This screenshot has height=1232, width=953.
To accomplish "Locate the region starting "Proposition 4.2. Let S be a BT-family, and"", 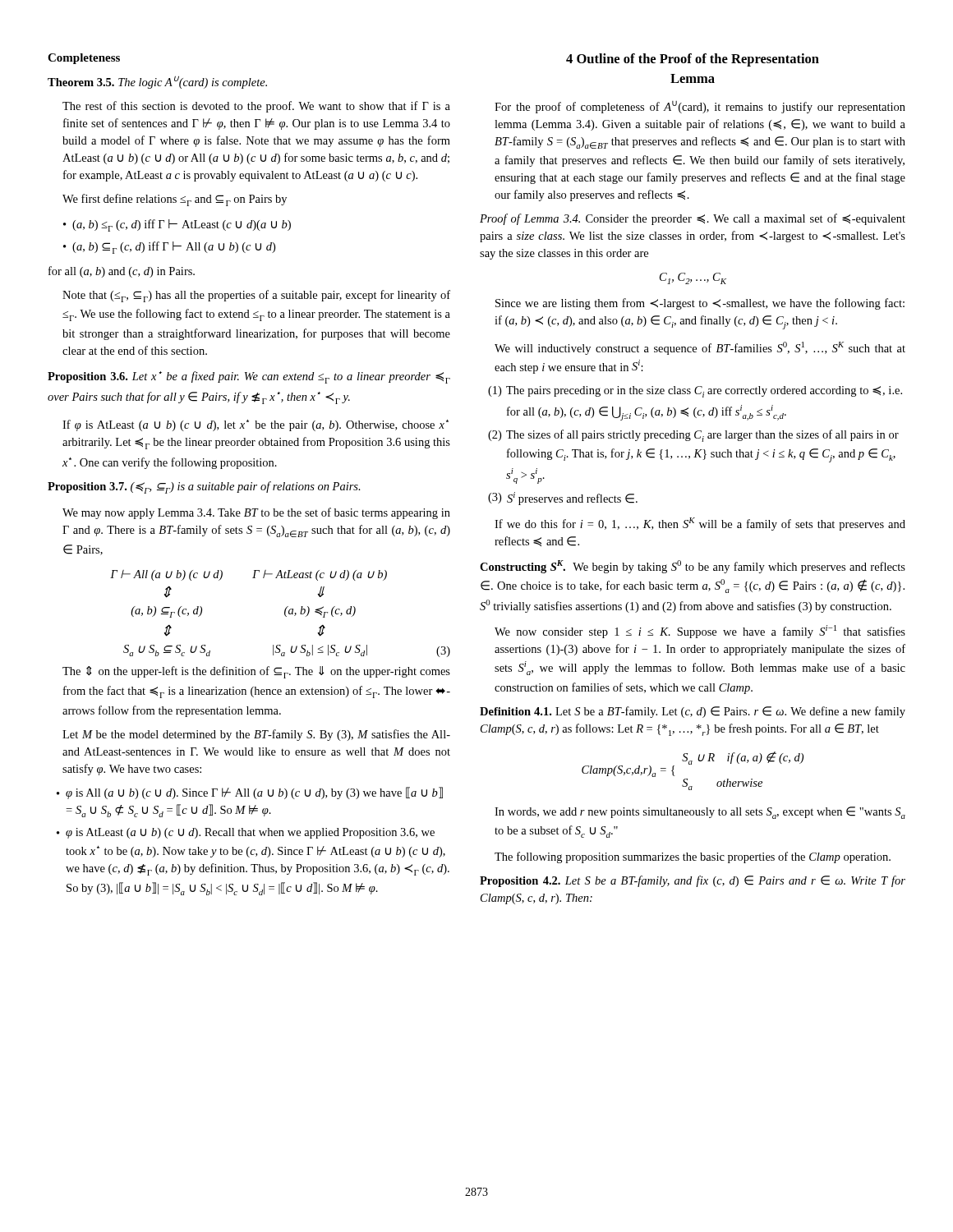I will (x=693, y=889).
